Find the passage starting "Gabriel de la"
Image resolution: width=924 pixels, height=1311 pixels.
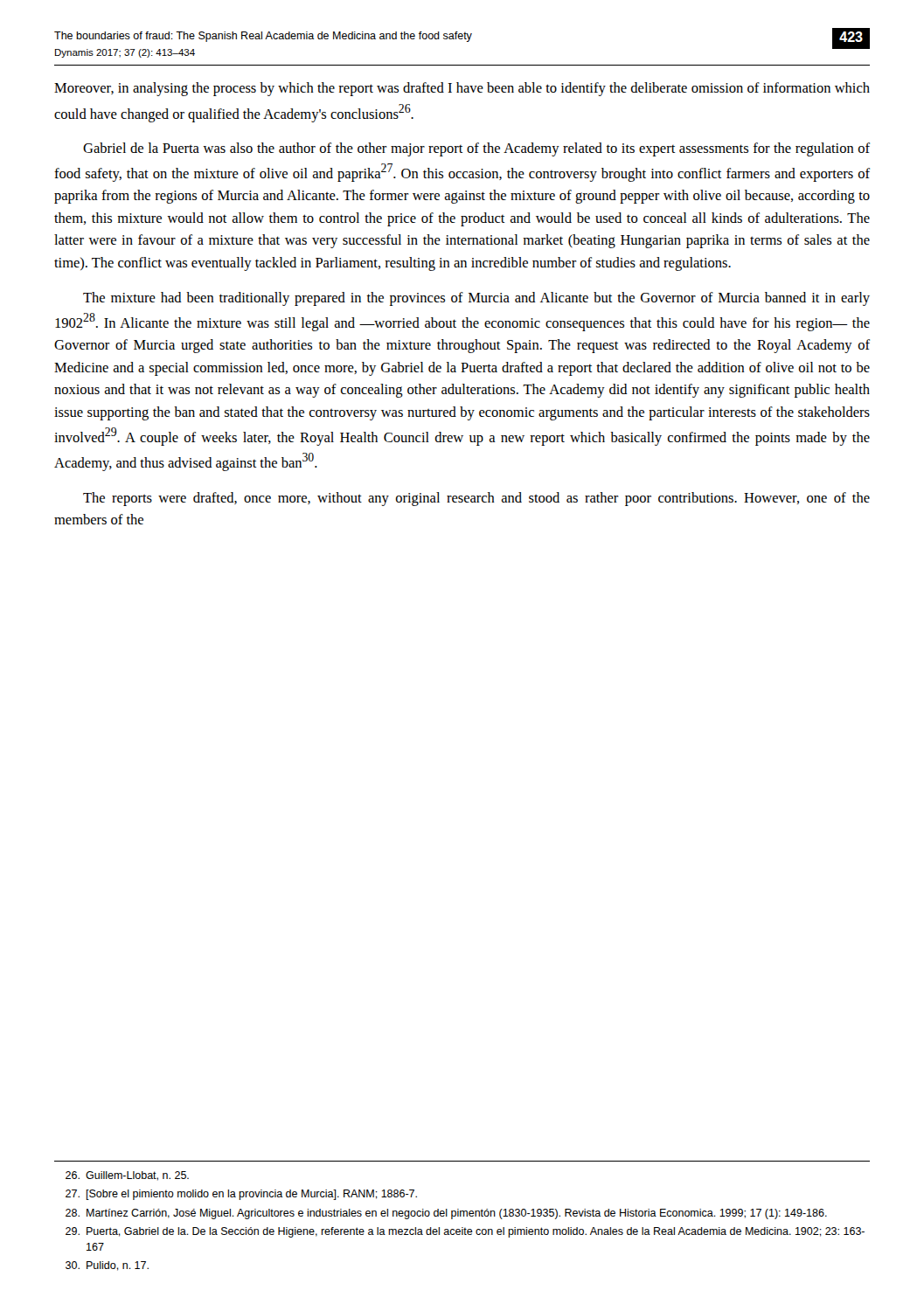coord(462,205)
